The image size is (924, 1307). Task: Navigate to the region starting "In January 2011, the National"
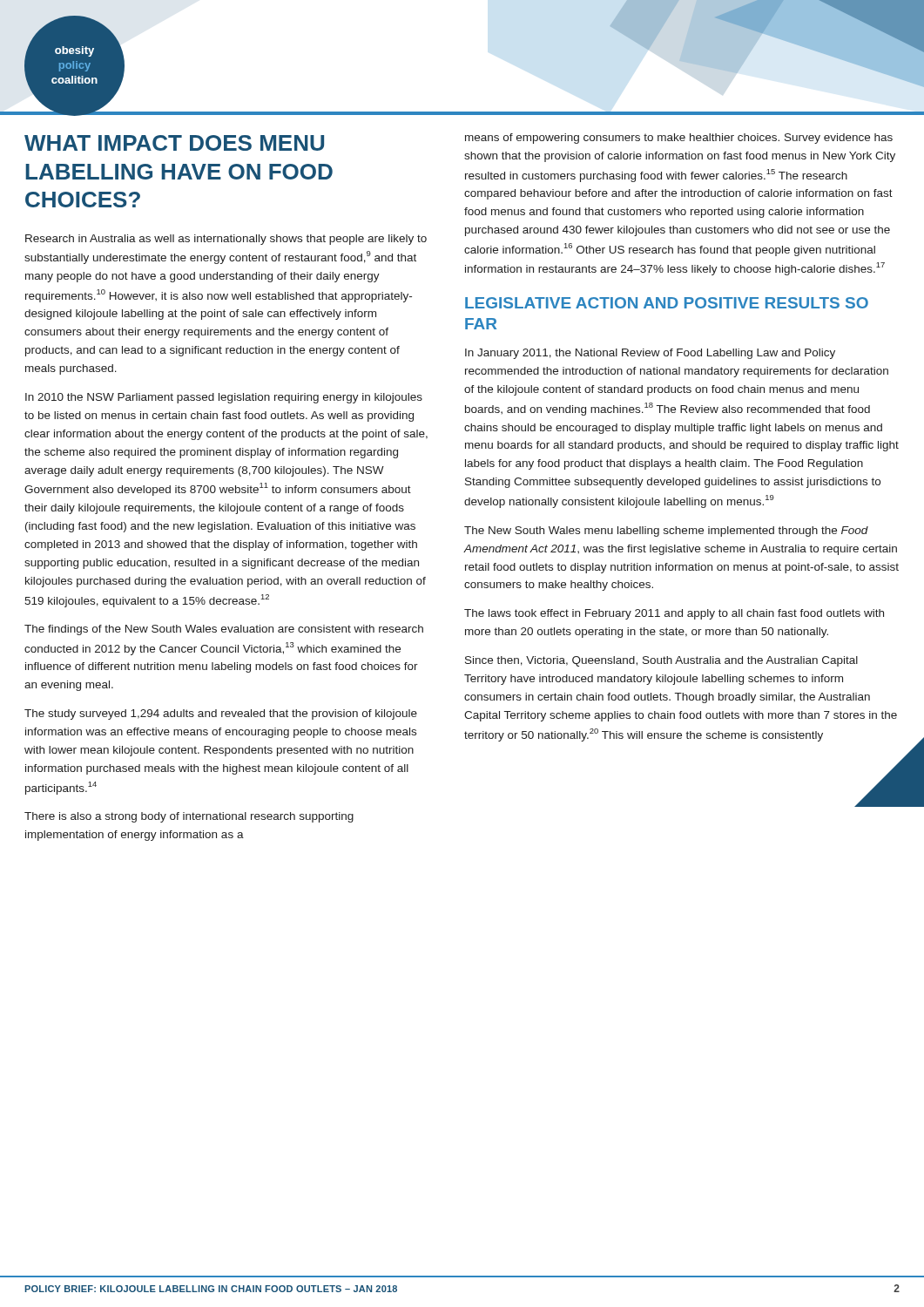click(681, 427)
